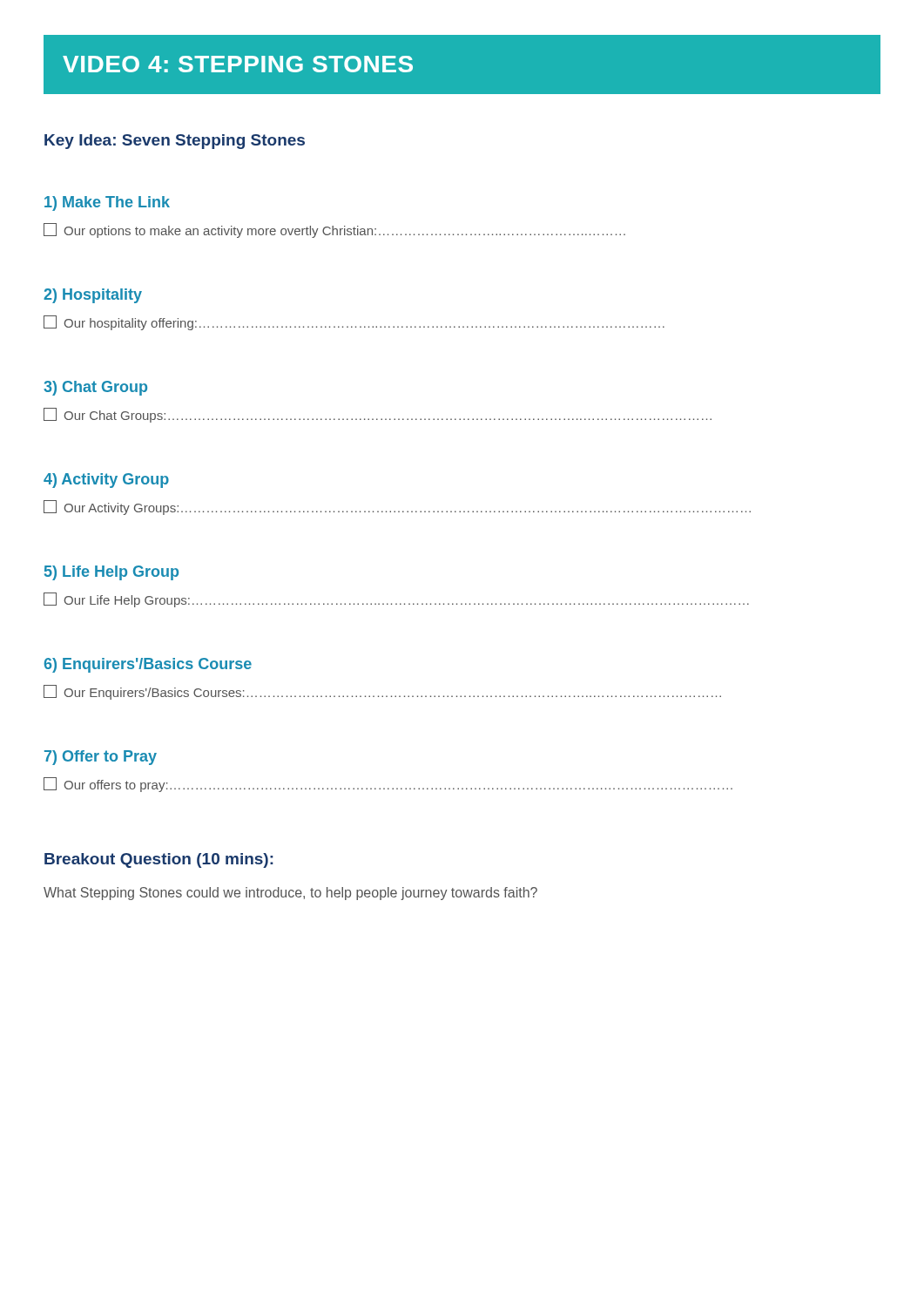Select the section header that says "4) Activity Group"
The height and width of the screenshot is (1307, 924).
[106, 481]
